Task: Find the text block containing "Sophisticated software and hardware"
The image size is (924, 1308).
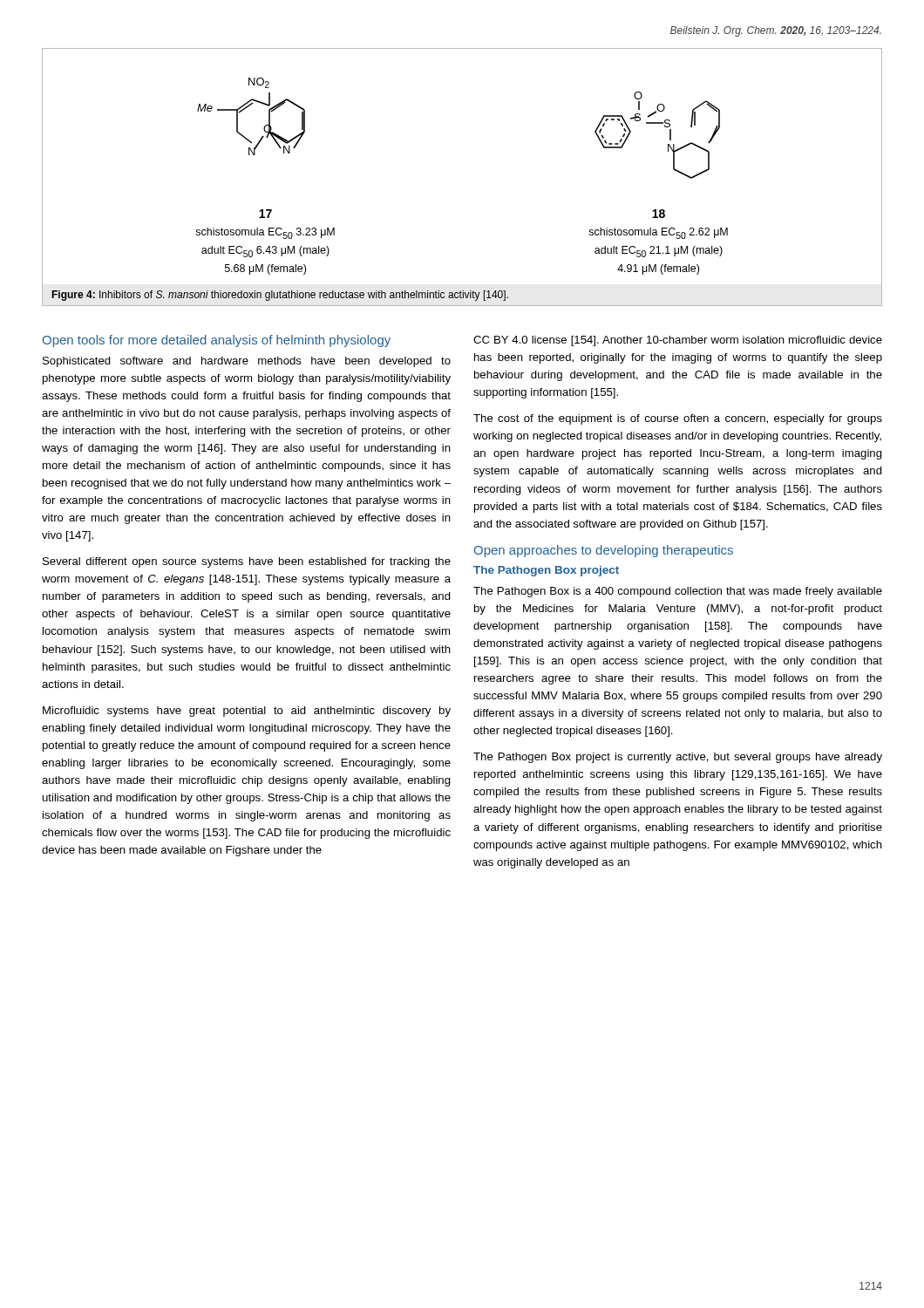Action: (246, 448)
